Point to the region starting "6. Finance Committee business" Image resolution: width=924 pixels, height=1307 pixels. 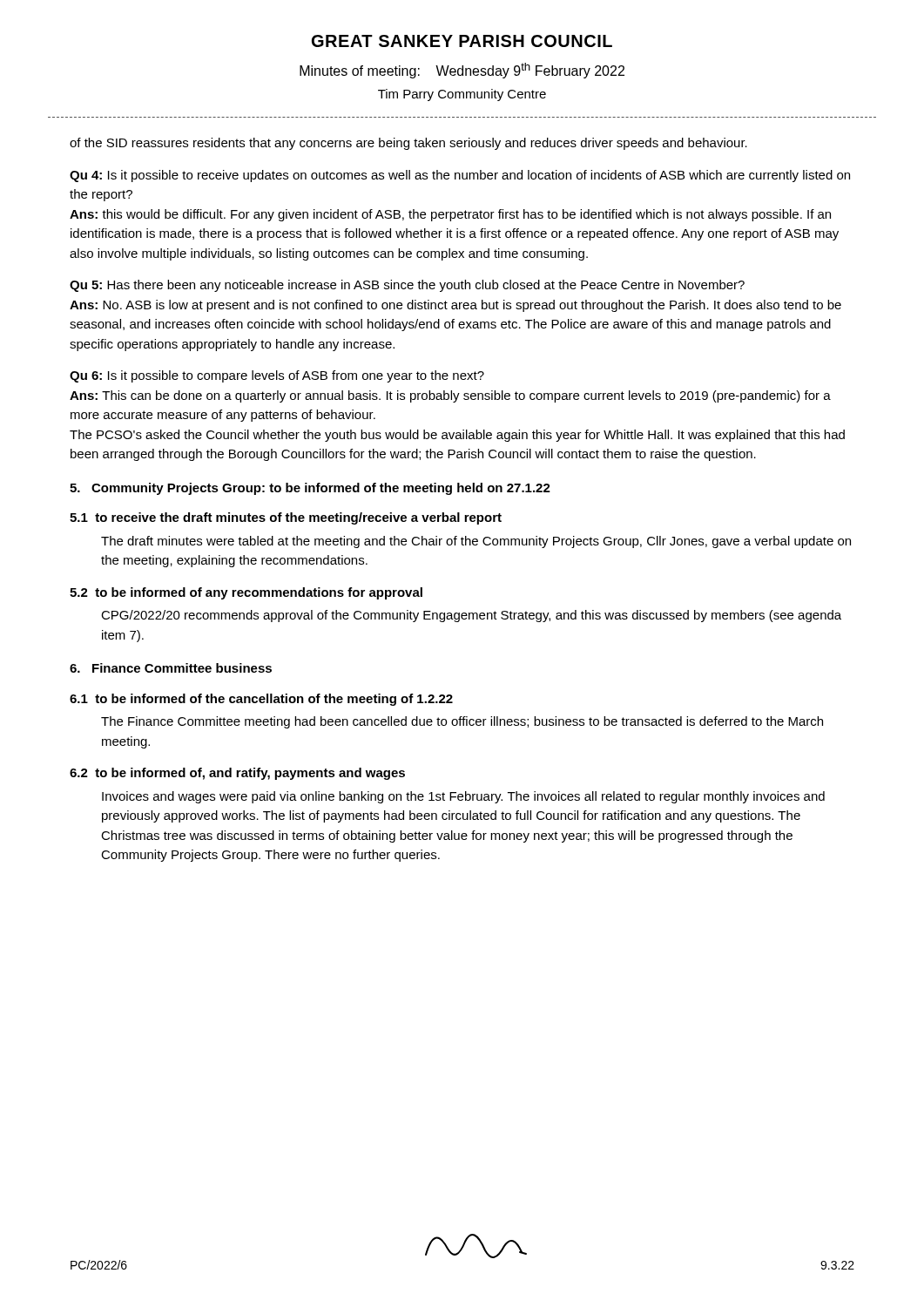coord(171,668)
